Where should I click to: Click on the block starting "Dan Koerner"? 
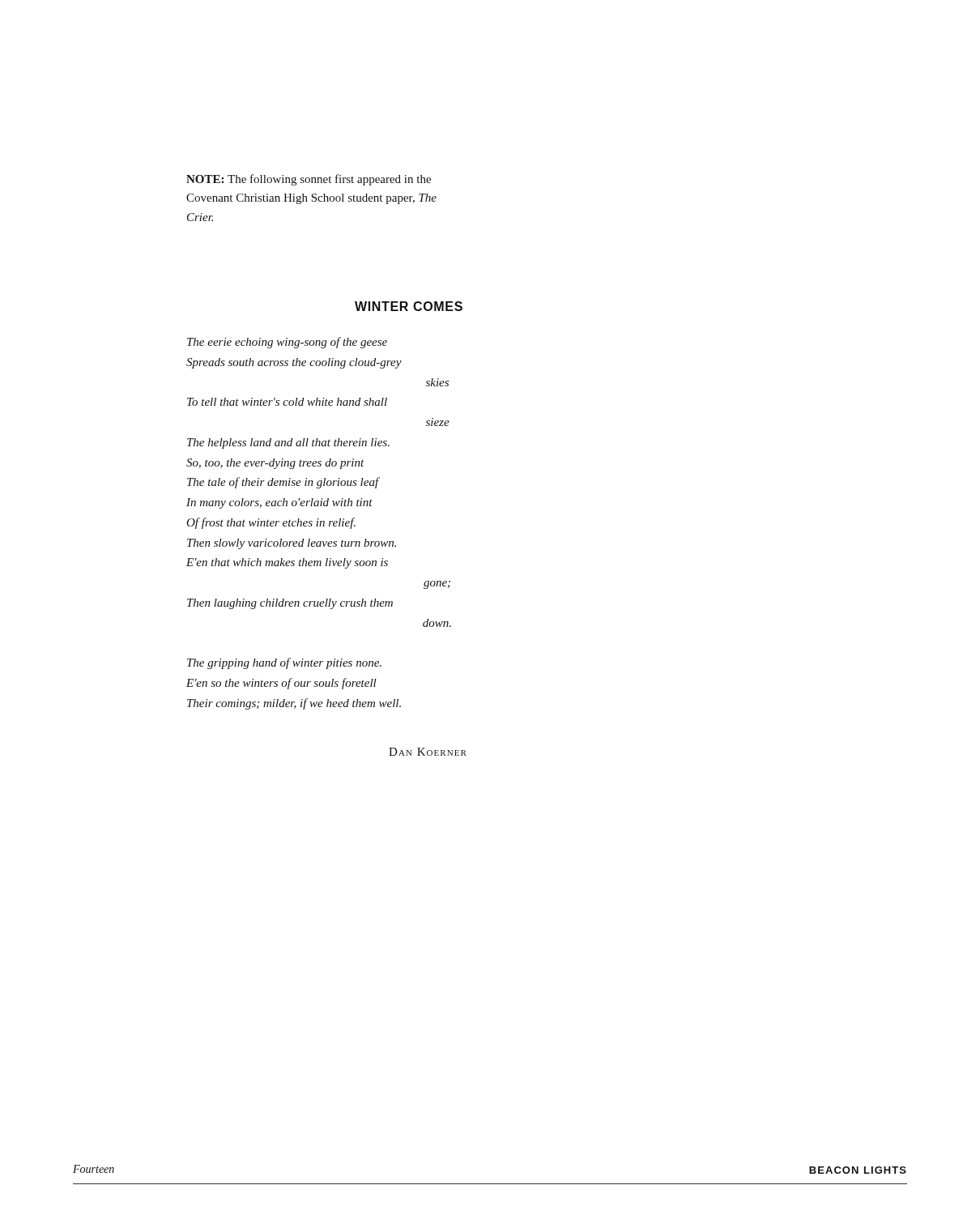point(428,752)
